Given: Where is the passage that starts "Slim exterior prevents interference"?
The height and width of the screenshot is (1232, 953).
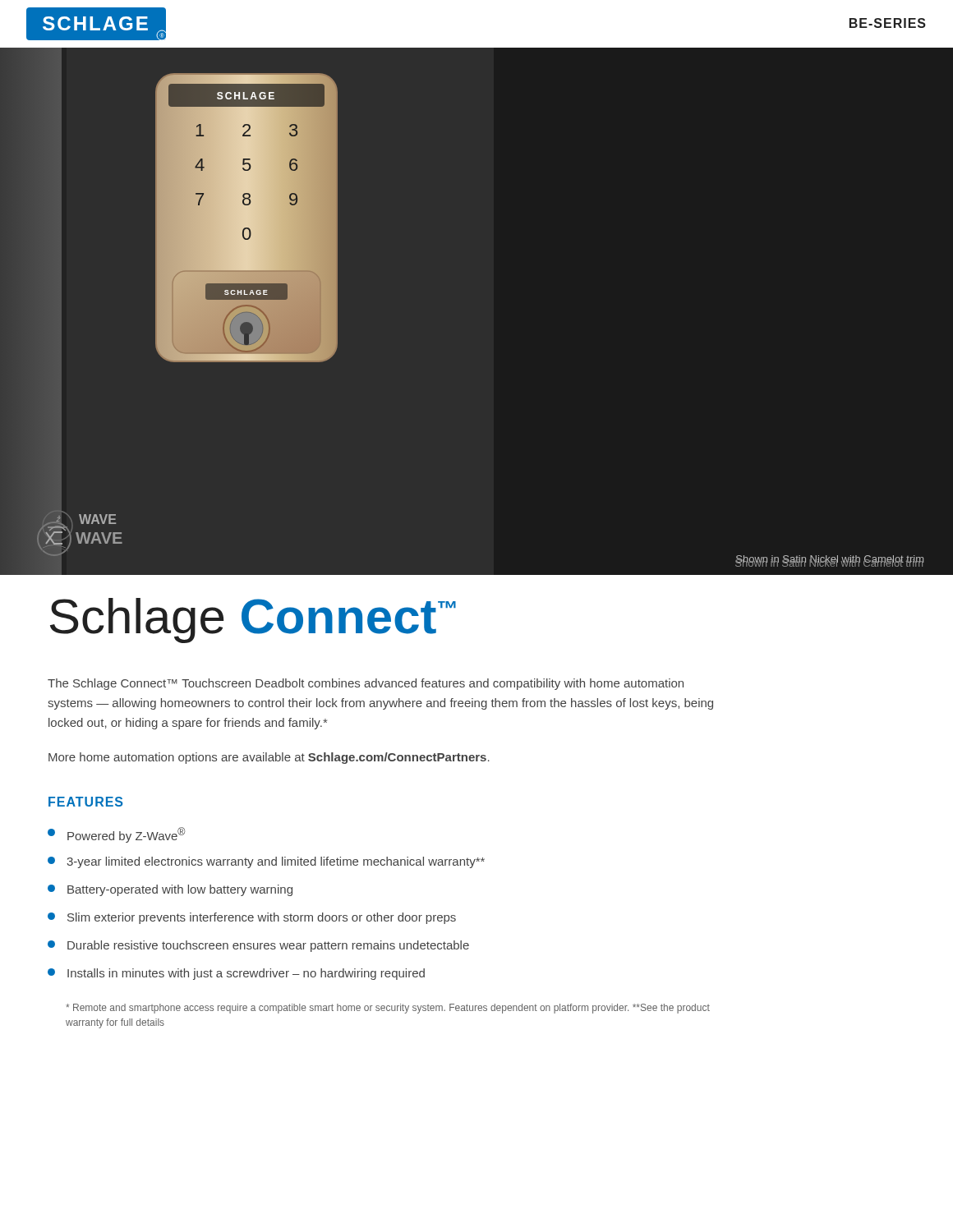Looking at the screenshot, I should click(252, 918).
